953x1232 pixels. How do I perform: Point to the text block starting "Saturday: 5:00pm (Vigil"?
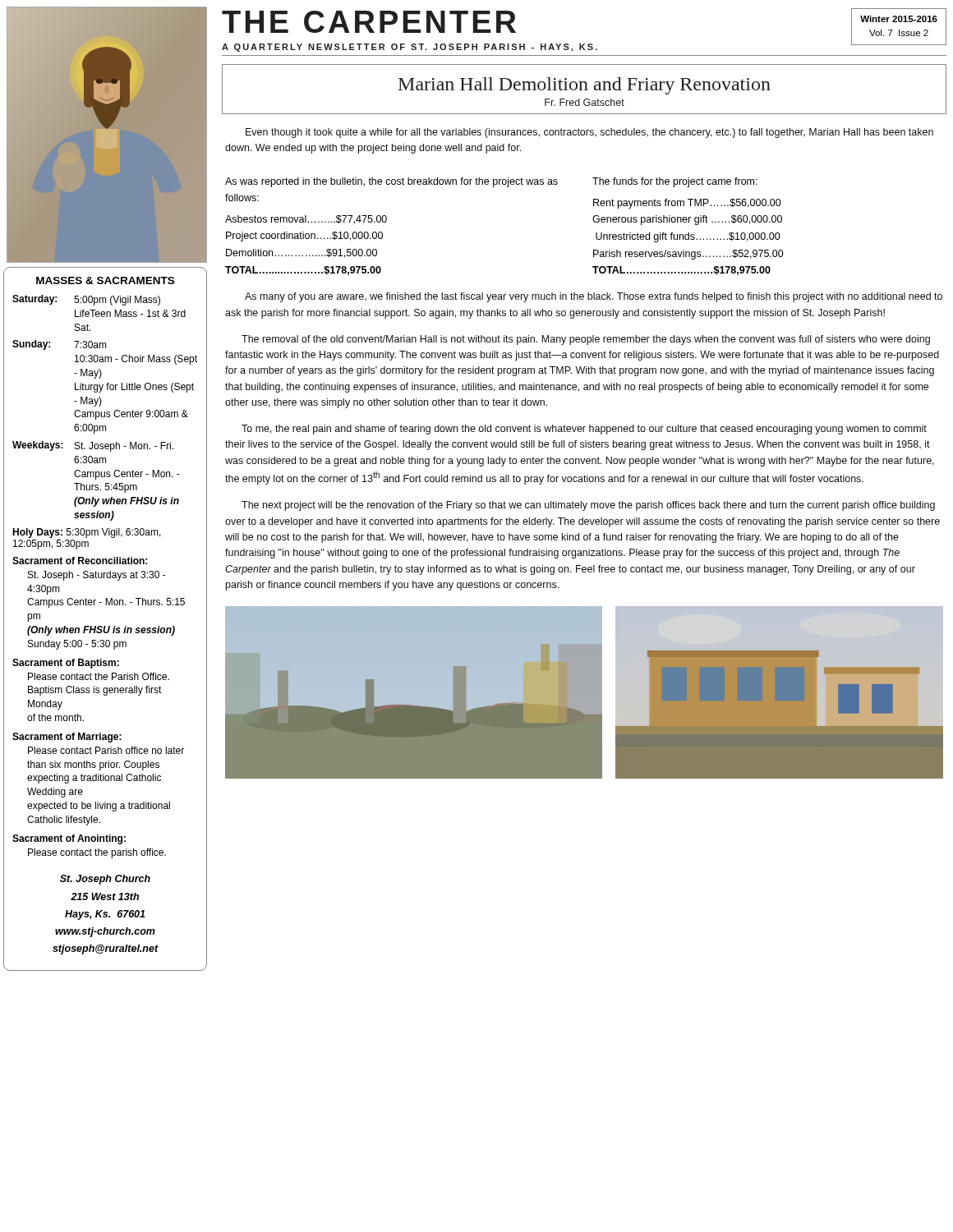105,314
